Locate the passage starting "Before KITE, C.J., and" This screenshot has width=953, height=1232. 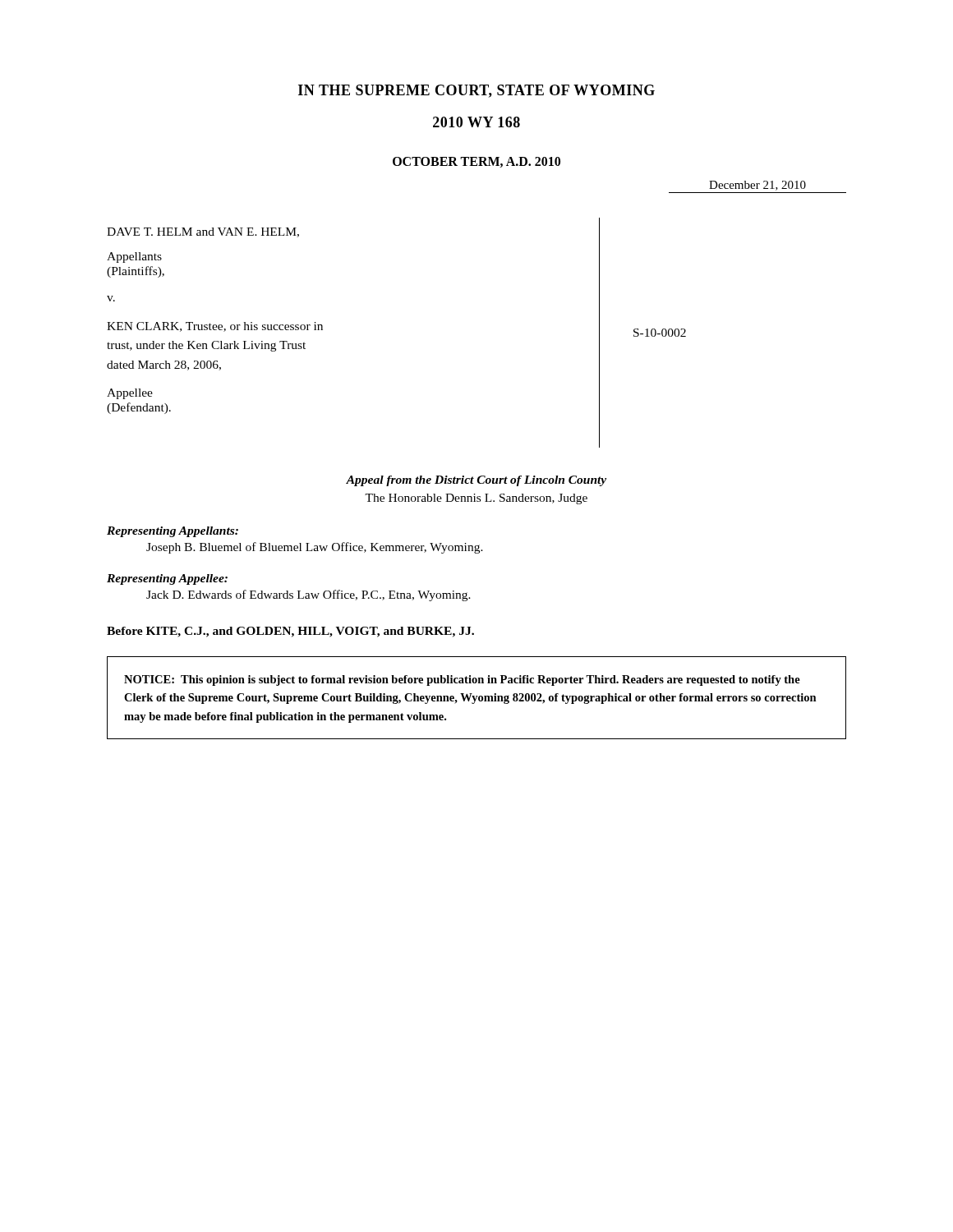[x=291, y=630]
